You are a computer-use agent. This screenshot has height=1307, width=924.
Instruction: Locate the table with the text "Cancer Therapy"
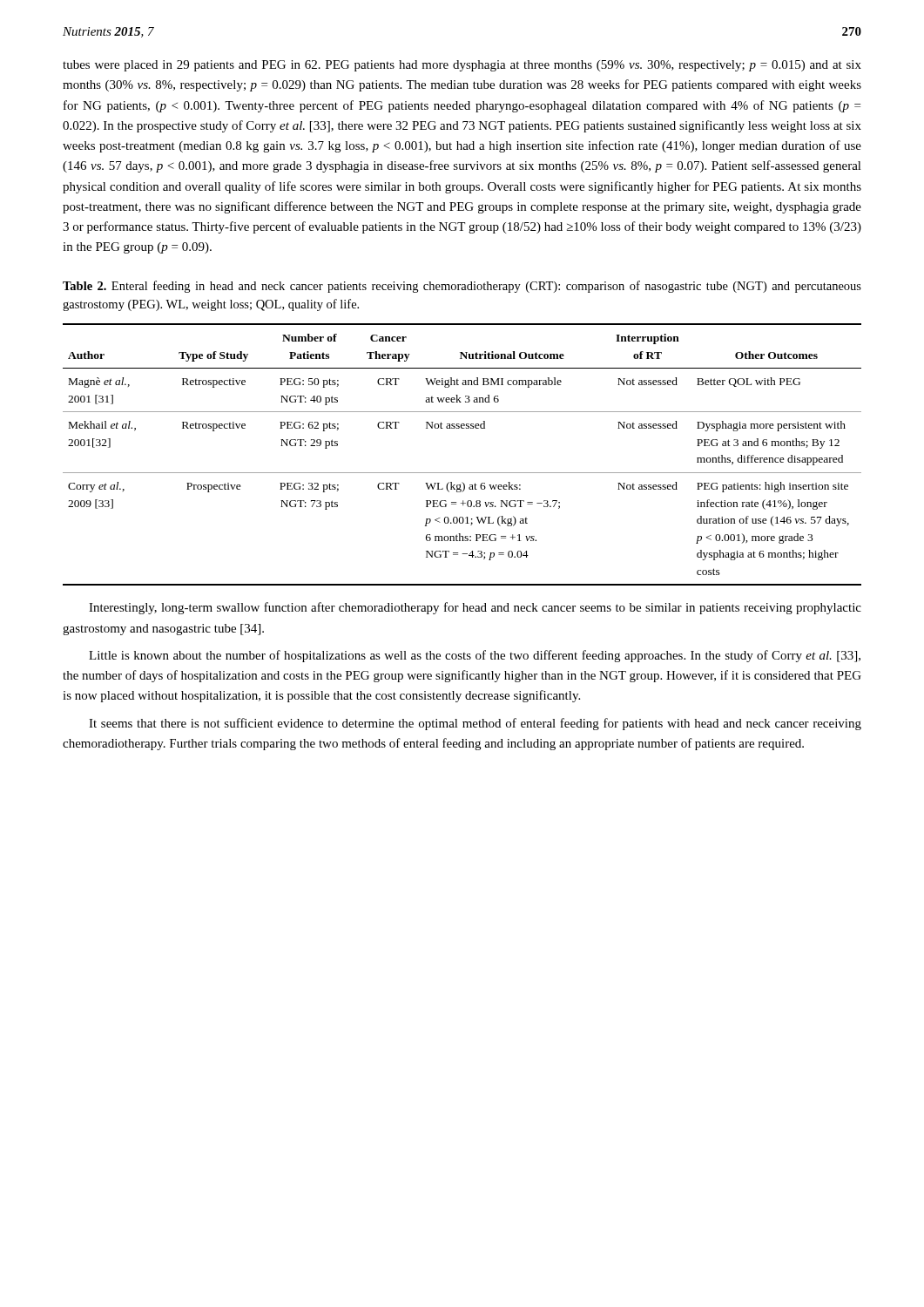[462, 455]
